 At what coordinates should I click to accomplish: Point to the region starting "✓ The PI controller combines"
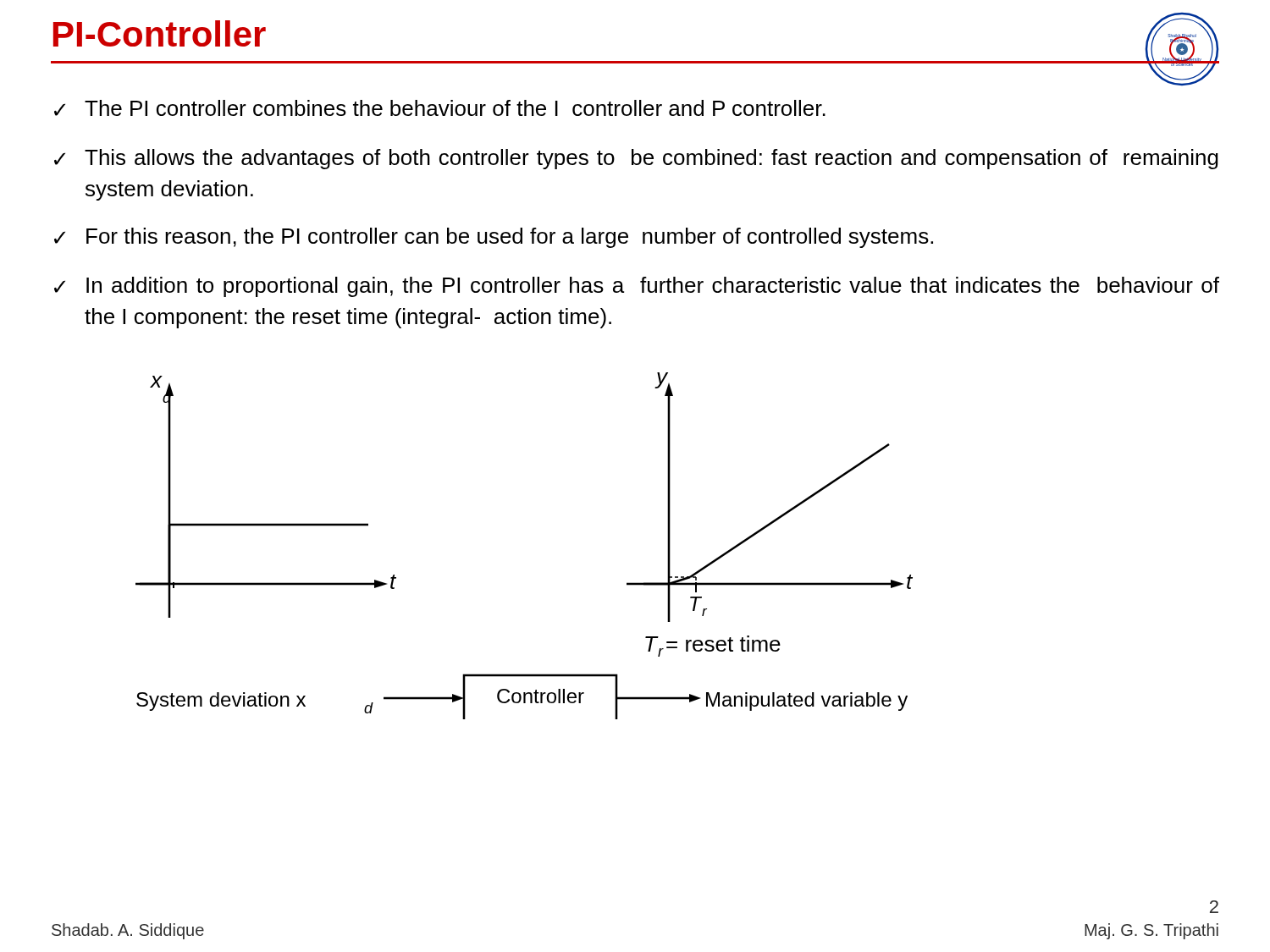[x=439, y=110]
